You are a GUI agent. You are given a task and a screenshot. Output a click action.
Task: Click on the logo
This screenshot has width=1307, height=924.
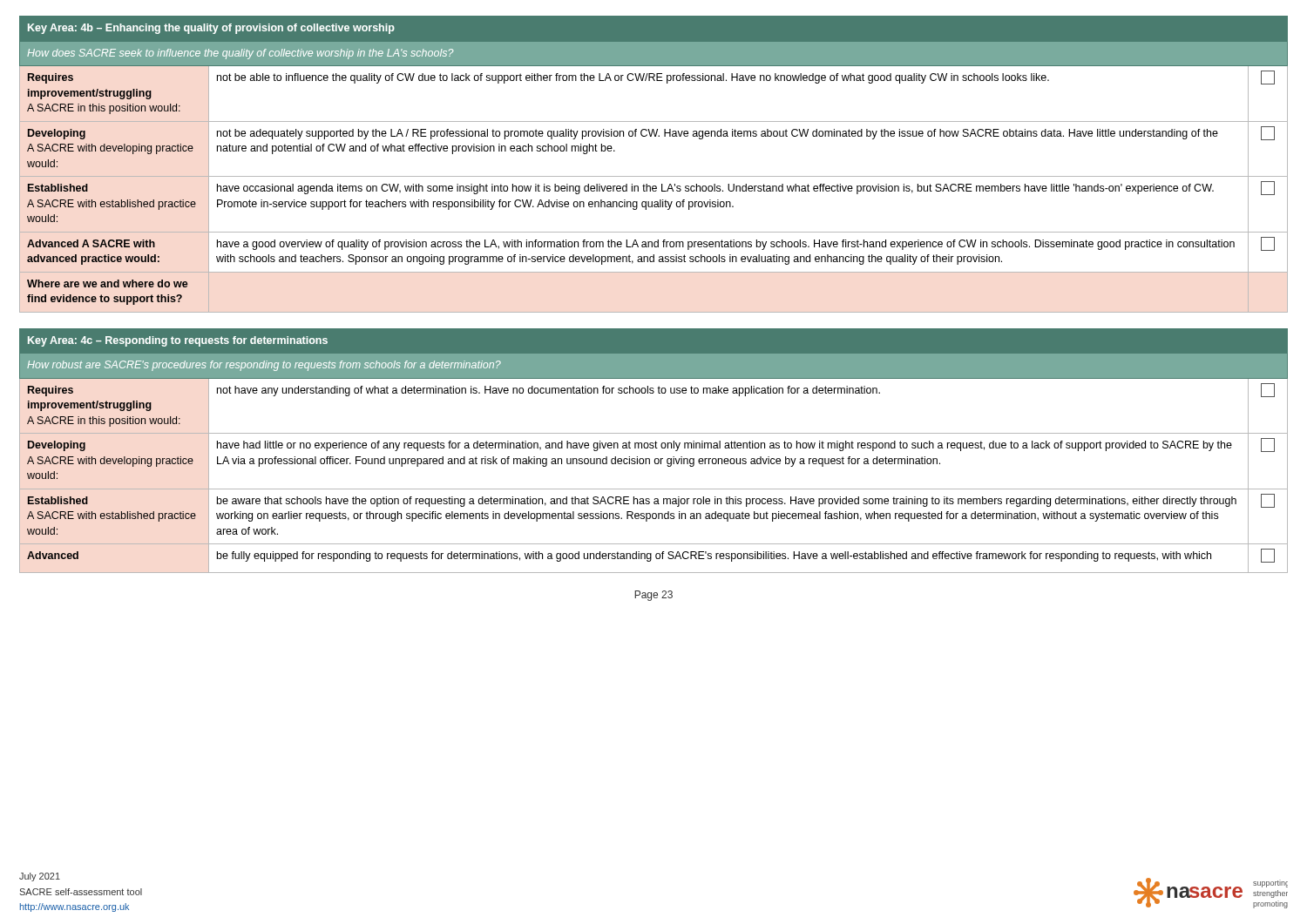tap(1209, 893)
